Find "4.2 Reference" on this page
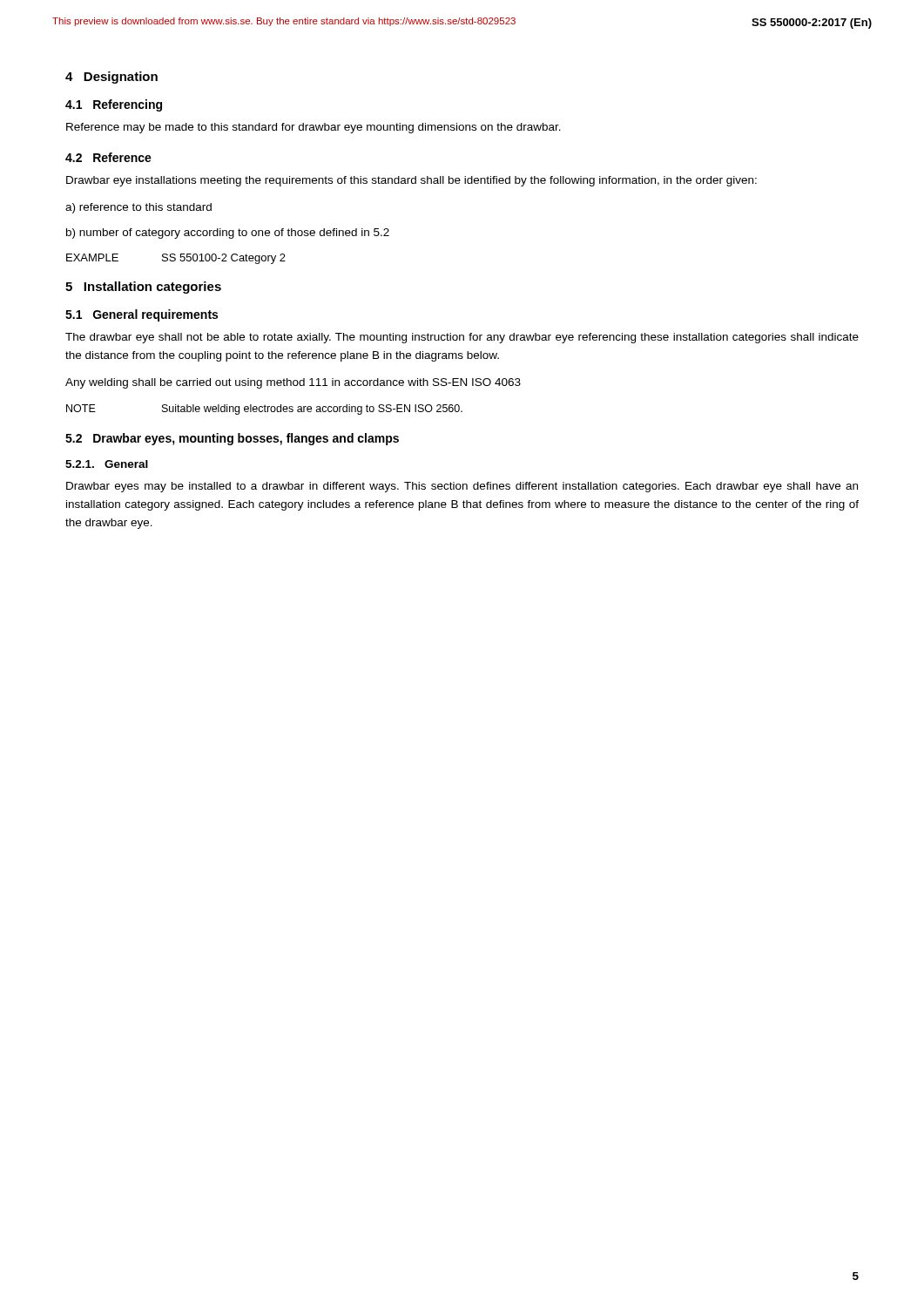This screenshot has width=924, height=1307. [108, 158]
